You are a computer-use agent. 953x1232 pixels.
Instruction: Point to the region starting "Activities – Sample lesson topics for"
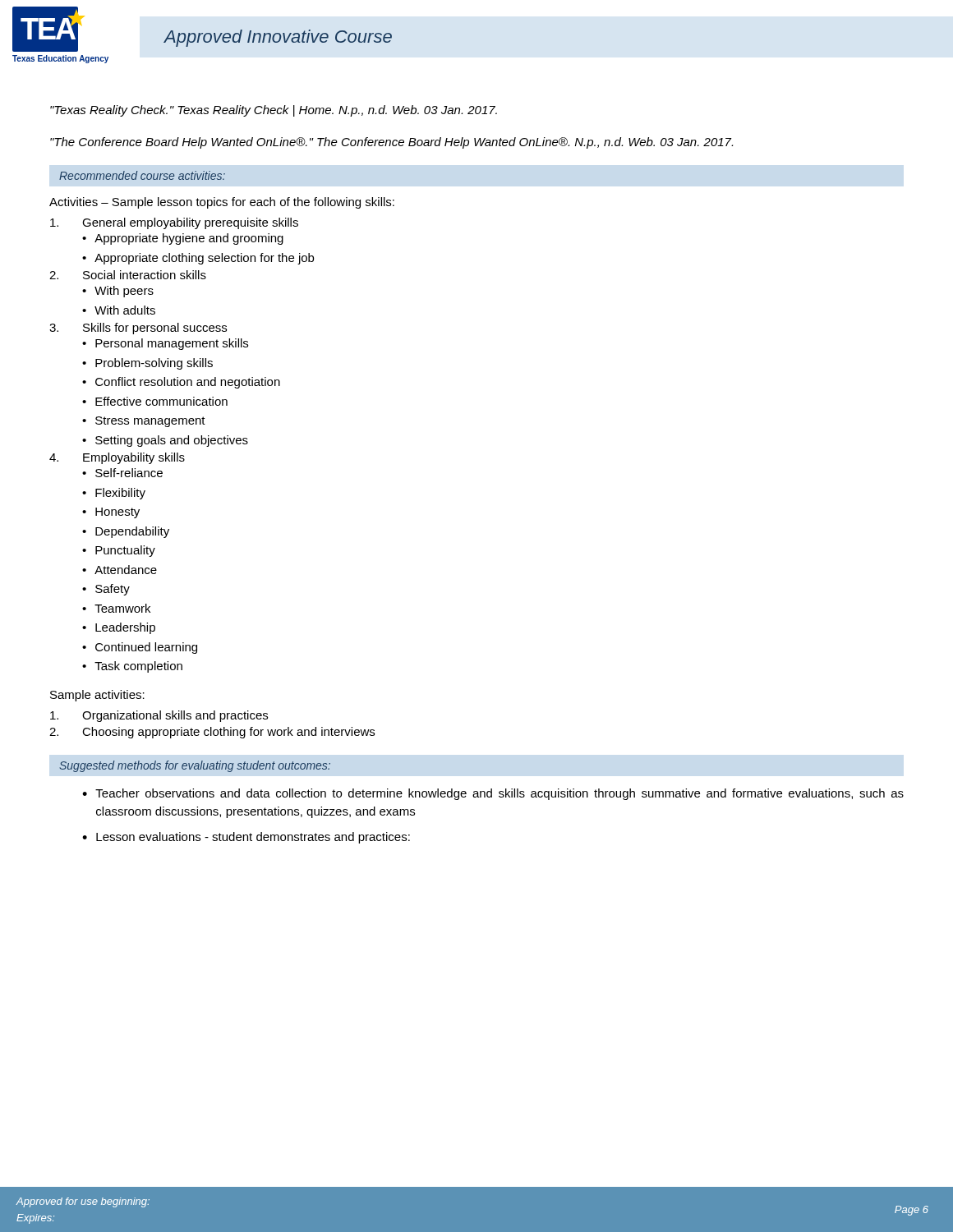pyautogui.click(x=222, y=202)
